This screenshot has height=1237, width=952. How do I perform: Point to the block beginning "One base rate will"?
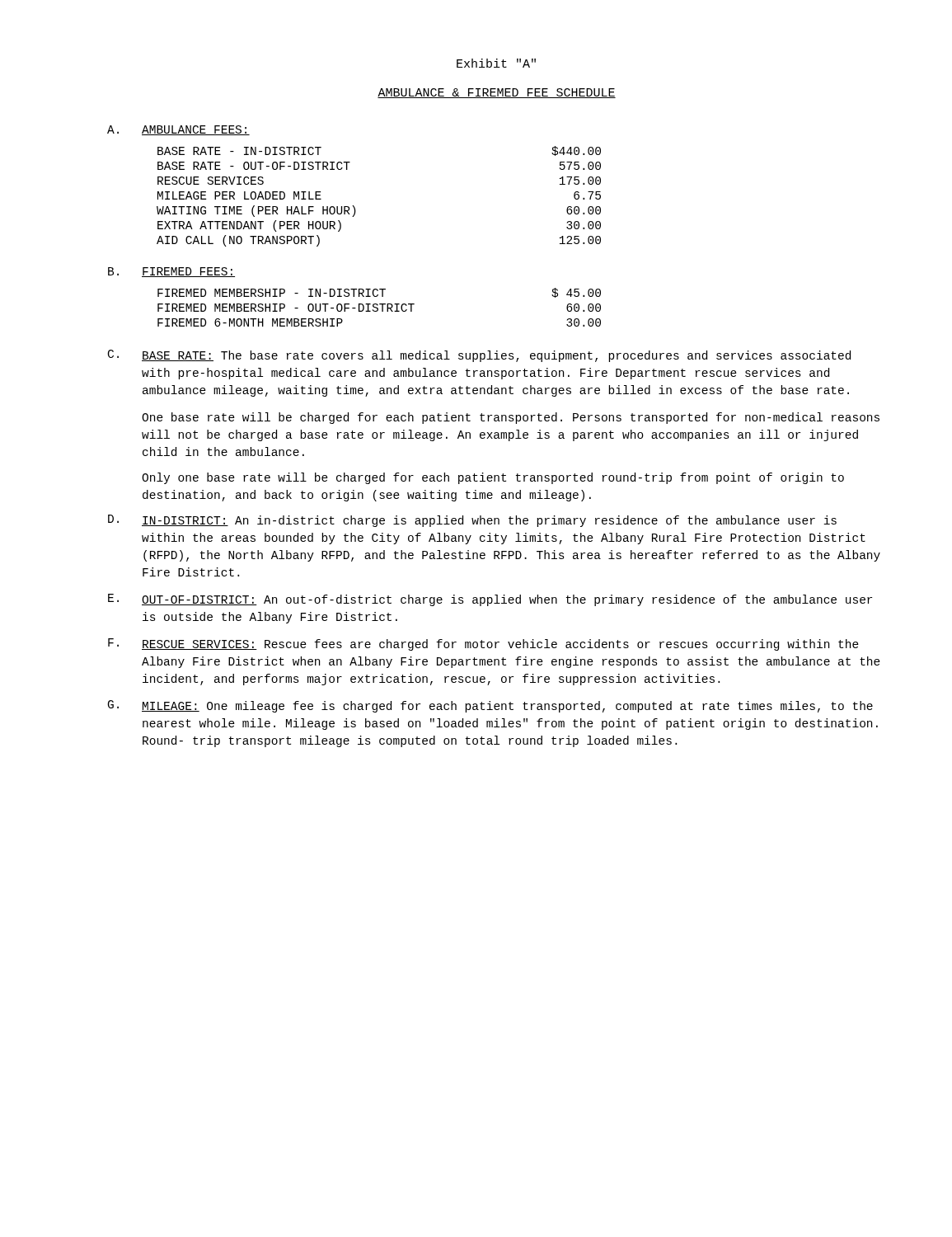[511, 435]
